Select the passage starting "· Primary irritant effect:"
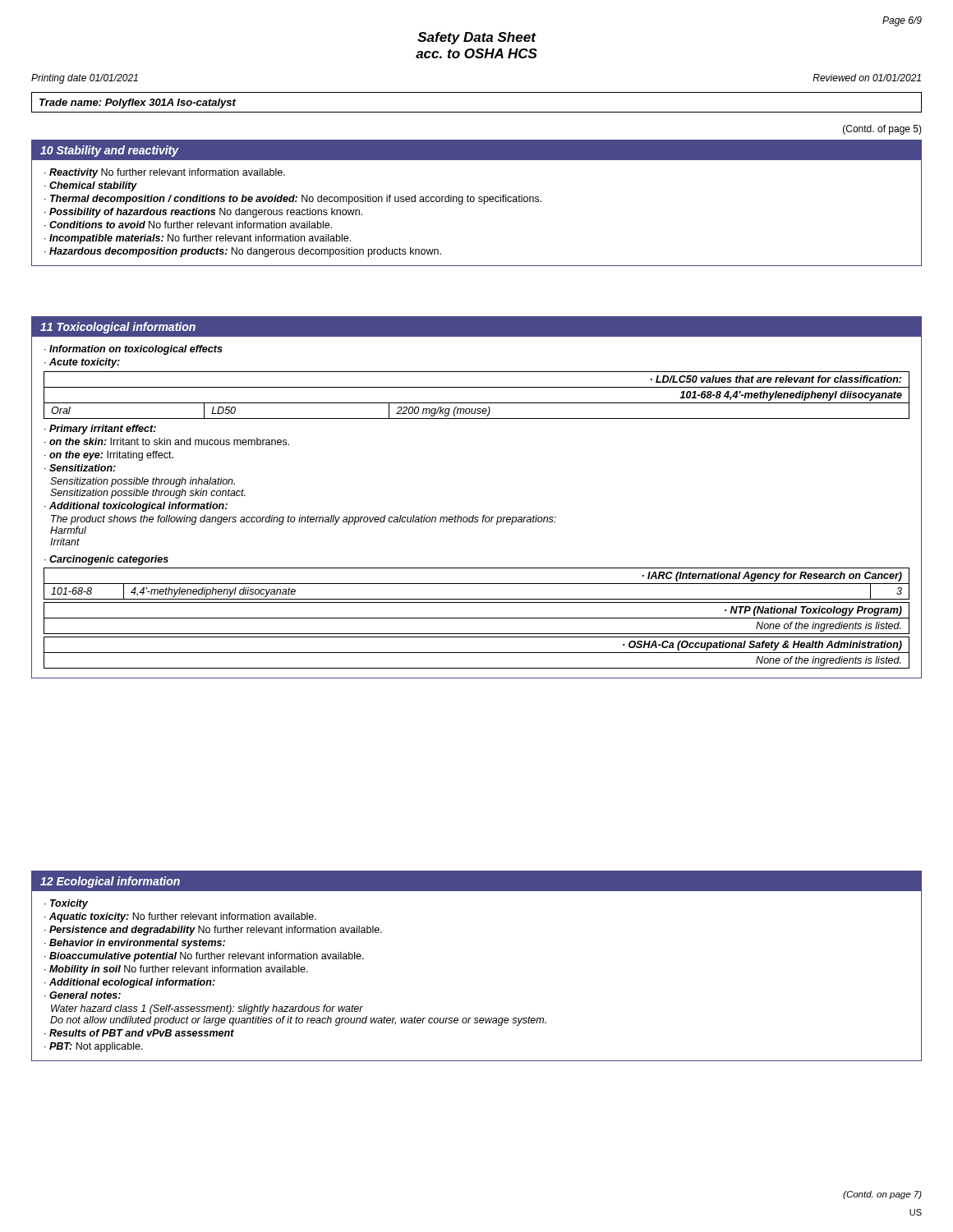The width and height of the screenshot is (953, 1232). pos(100,429)
